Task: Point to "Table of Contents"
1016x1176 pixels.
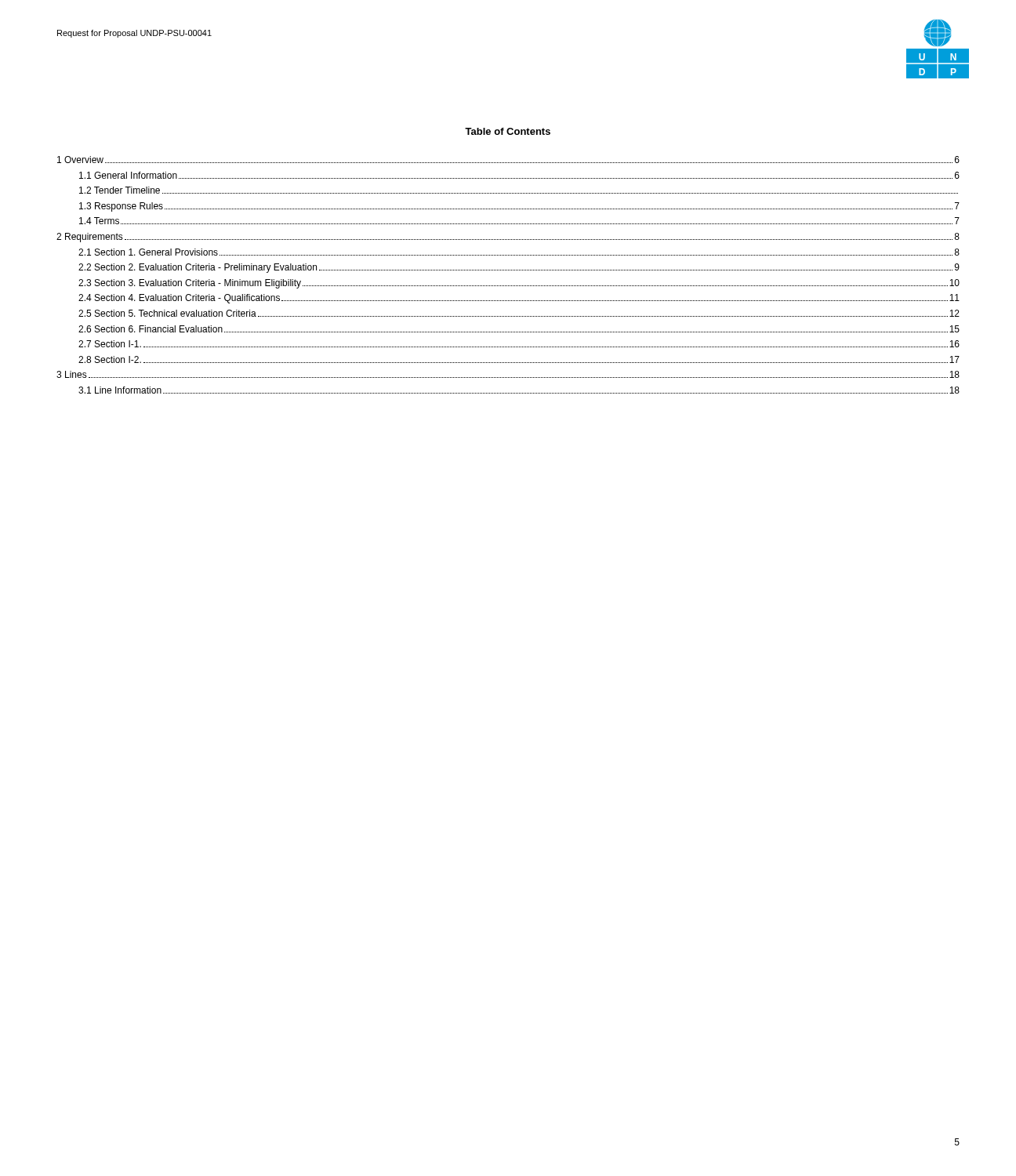Action: pos(508,131)
